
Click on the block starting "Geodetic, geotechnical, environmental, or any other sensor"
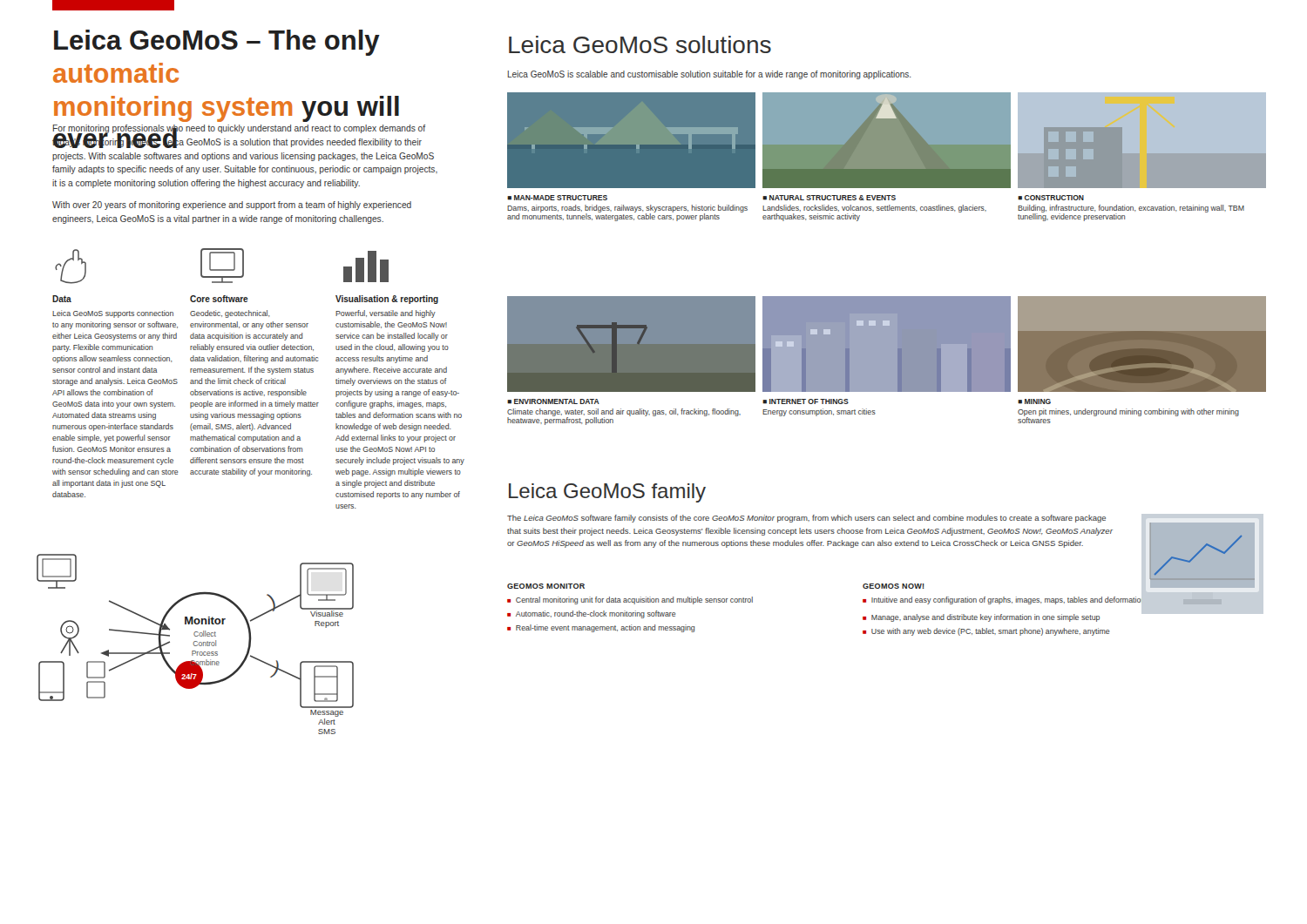coord(254,393)
